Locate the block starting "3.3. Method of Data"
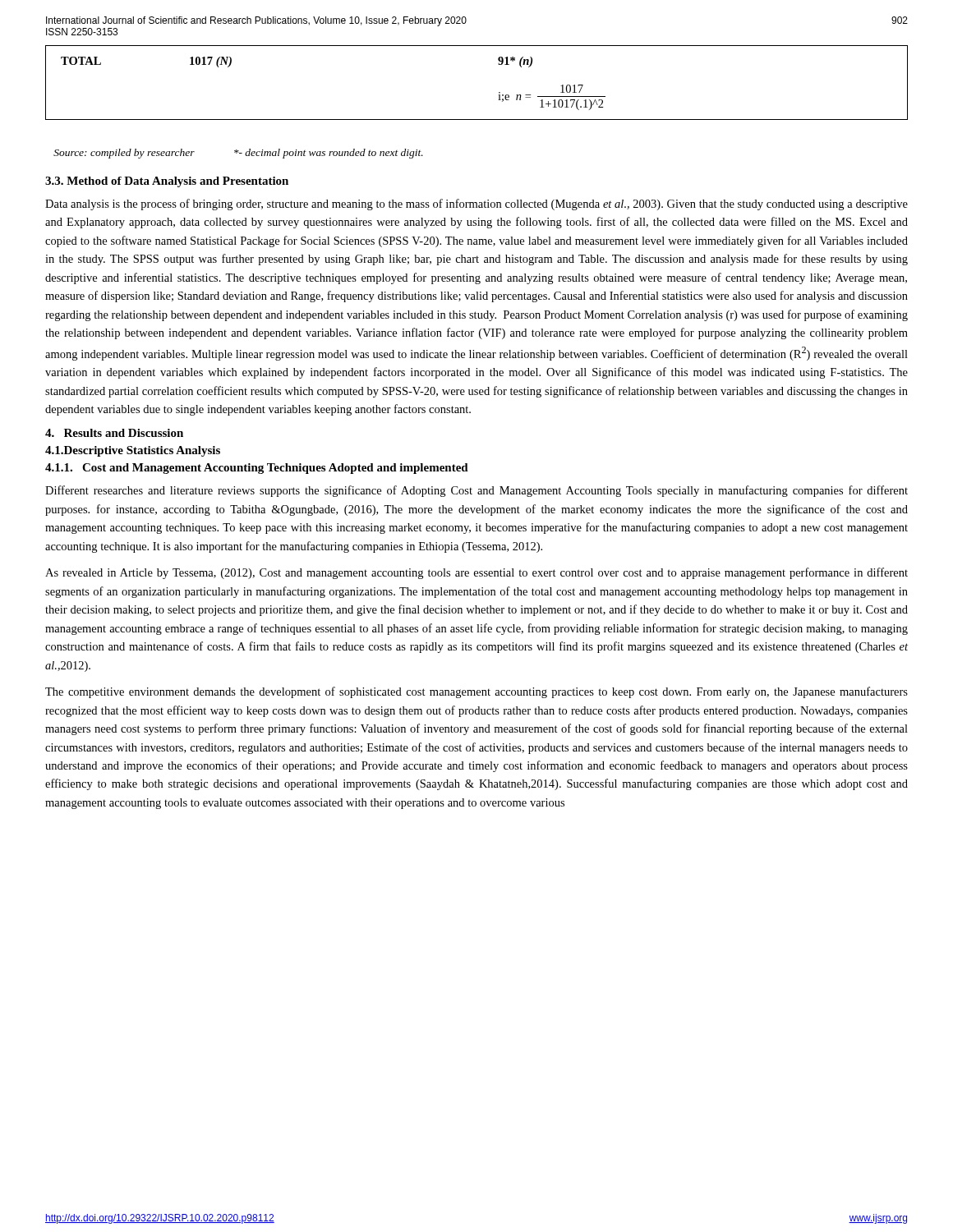Image resolution: width=953 pixels, height=1232 pixels. point(167,181)
